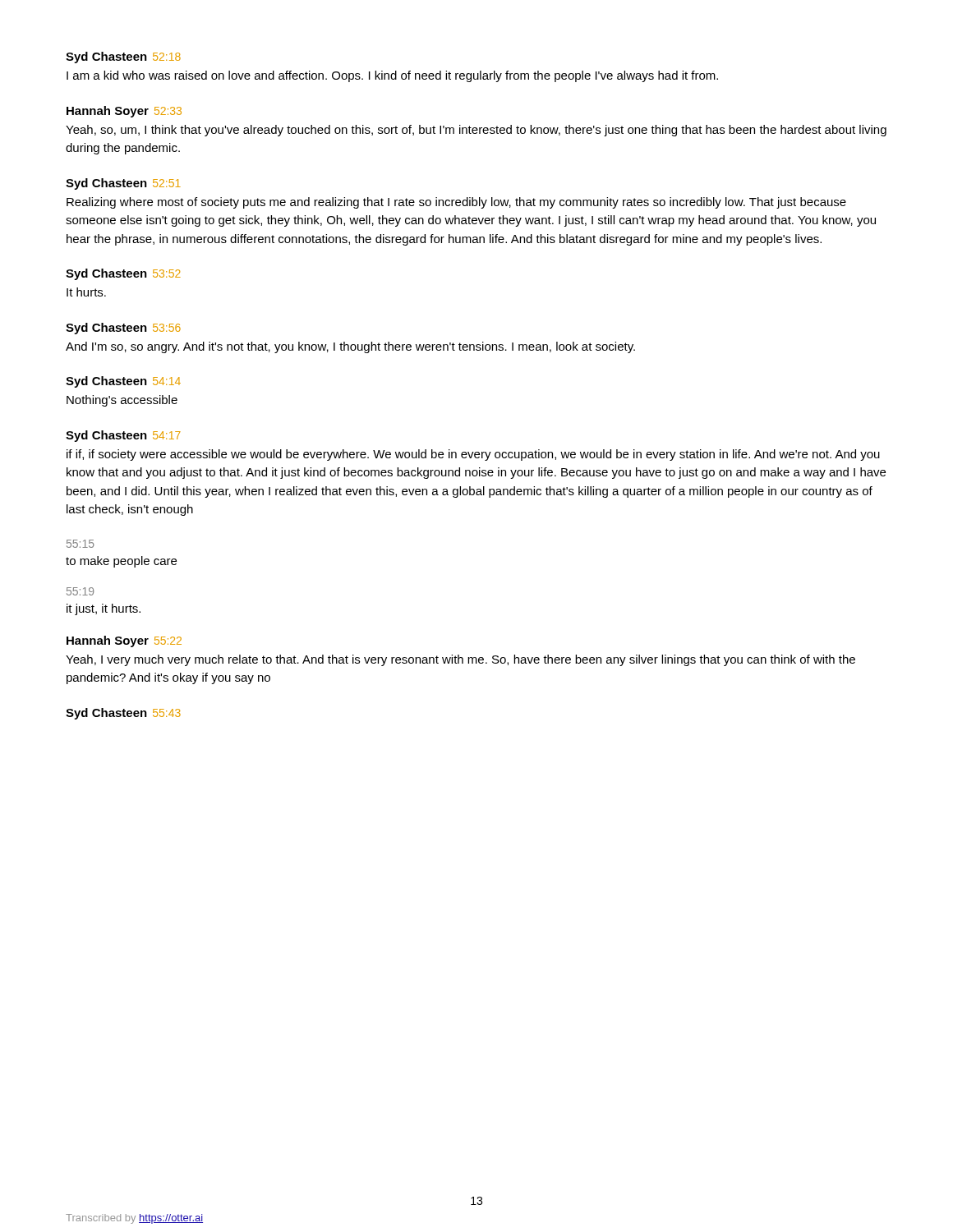
Task: Select the region starting "Syd Chasteen54:17 if"
Action: [x=476, y=473]
